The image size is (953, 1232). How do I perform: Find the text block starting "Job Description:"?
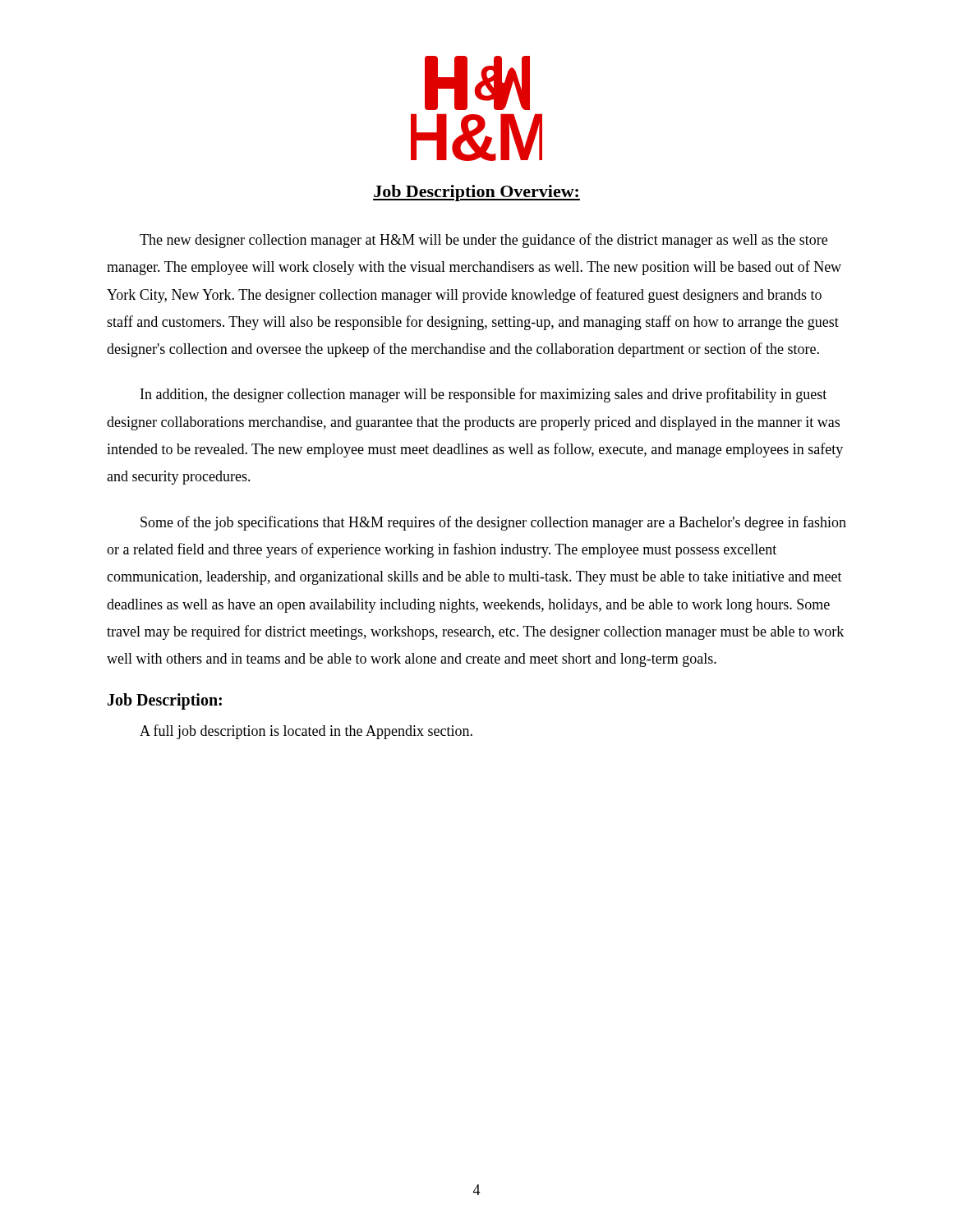(165, 700)
